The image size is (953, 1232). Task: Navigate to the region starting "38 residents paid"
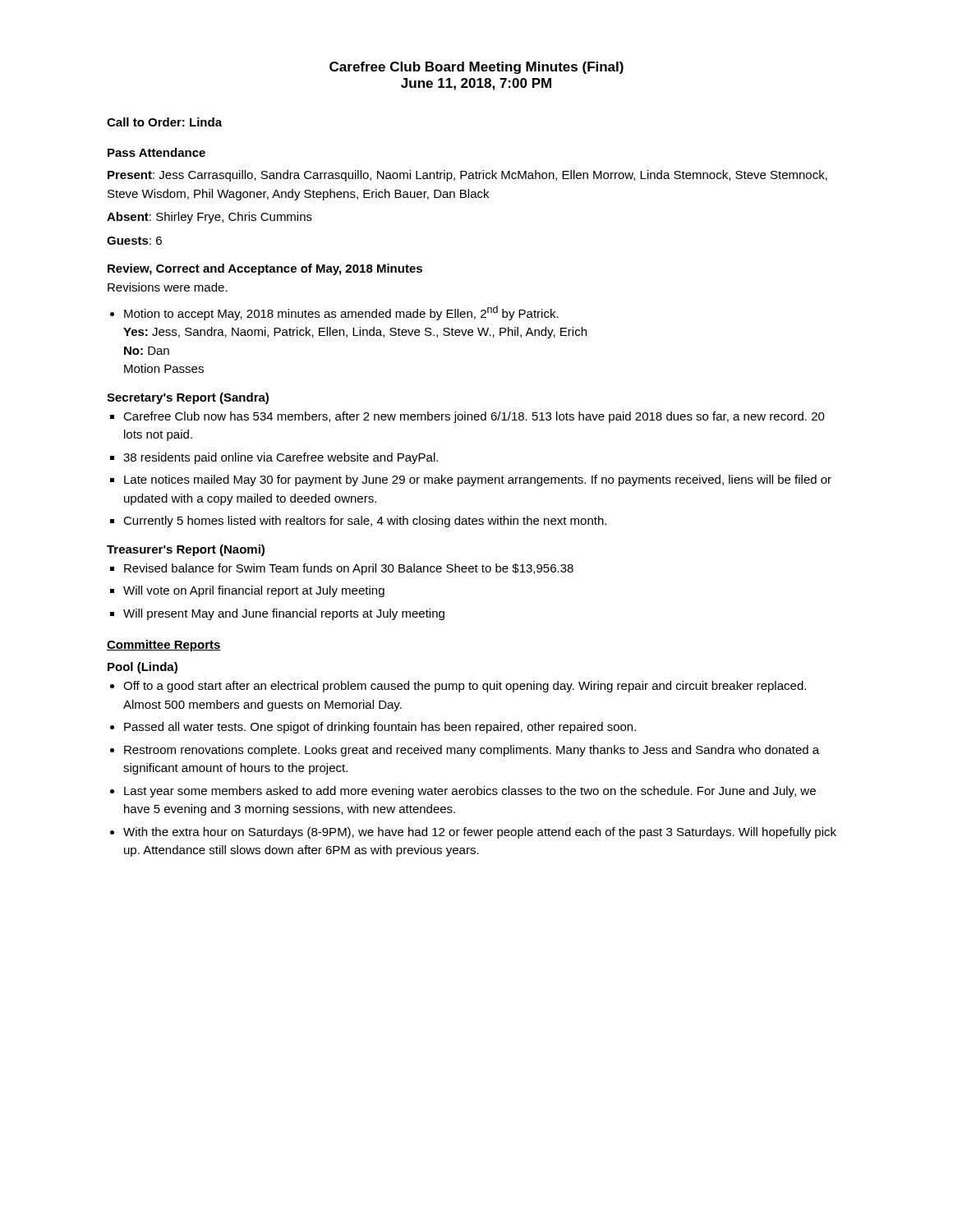[x=274, y=458]
